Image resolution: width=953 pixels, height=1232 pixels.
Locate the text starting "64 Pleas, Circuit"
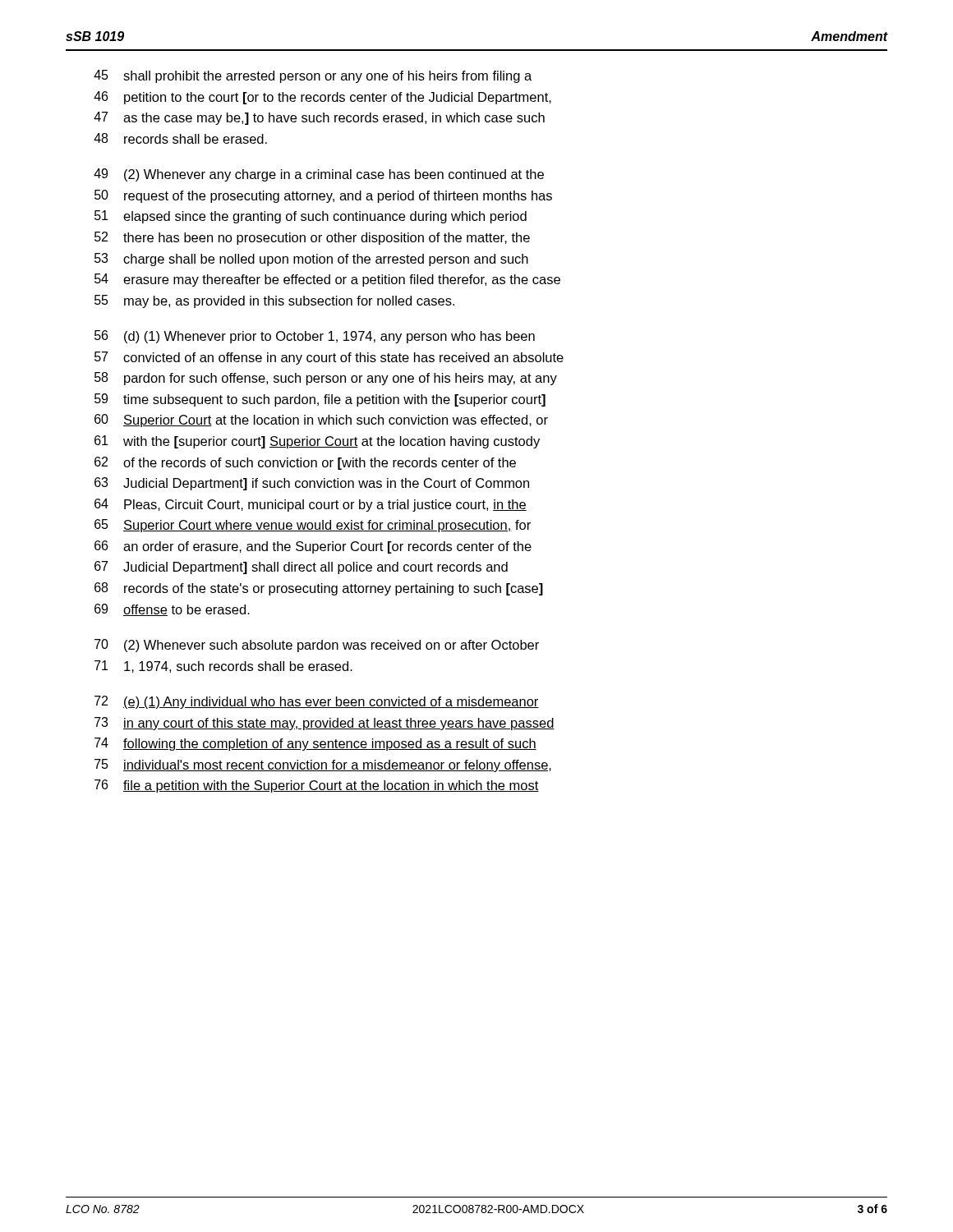pos(476,505)
